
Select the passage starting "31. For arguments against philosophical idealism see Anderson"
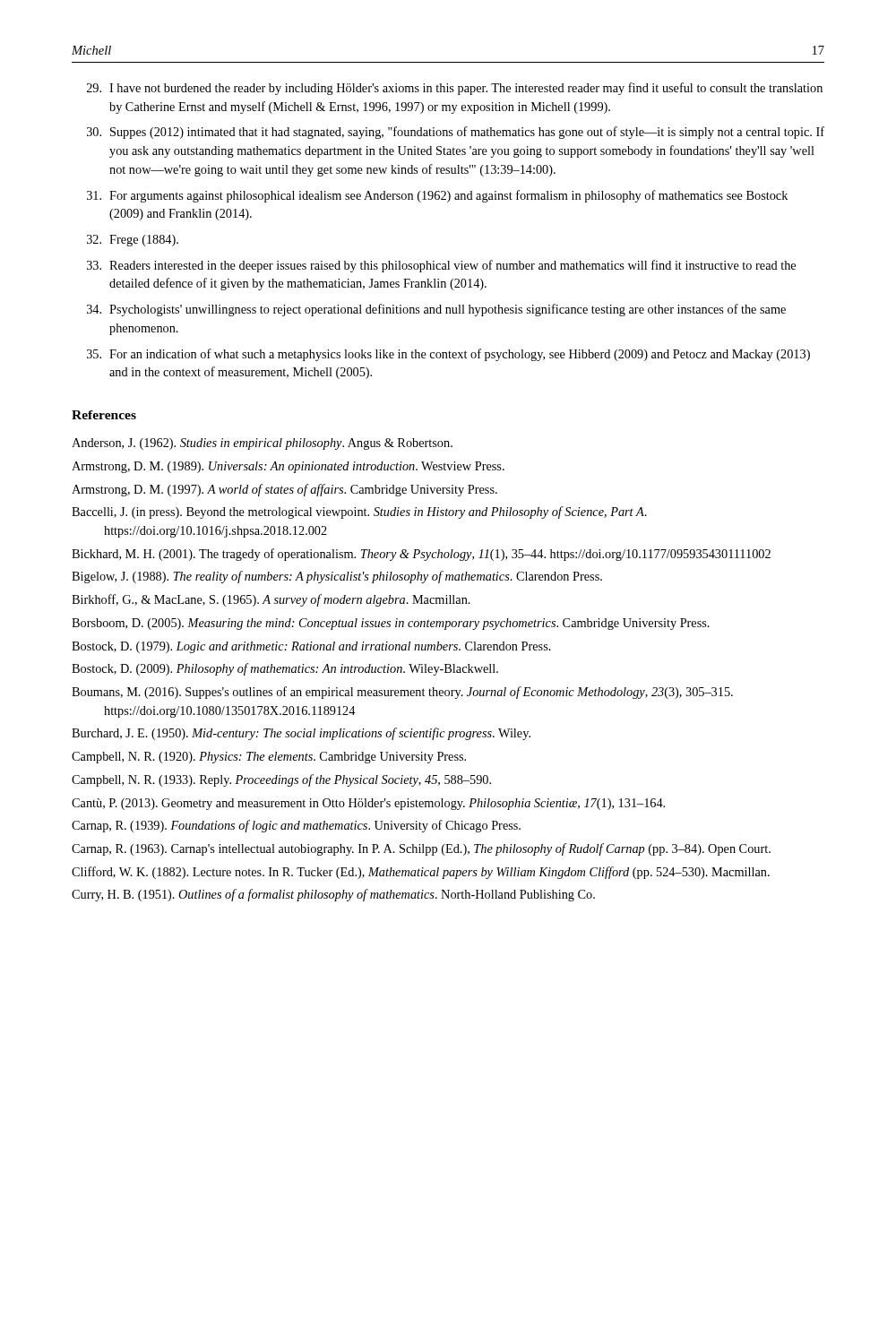(x=448, y=205)
